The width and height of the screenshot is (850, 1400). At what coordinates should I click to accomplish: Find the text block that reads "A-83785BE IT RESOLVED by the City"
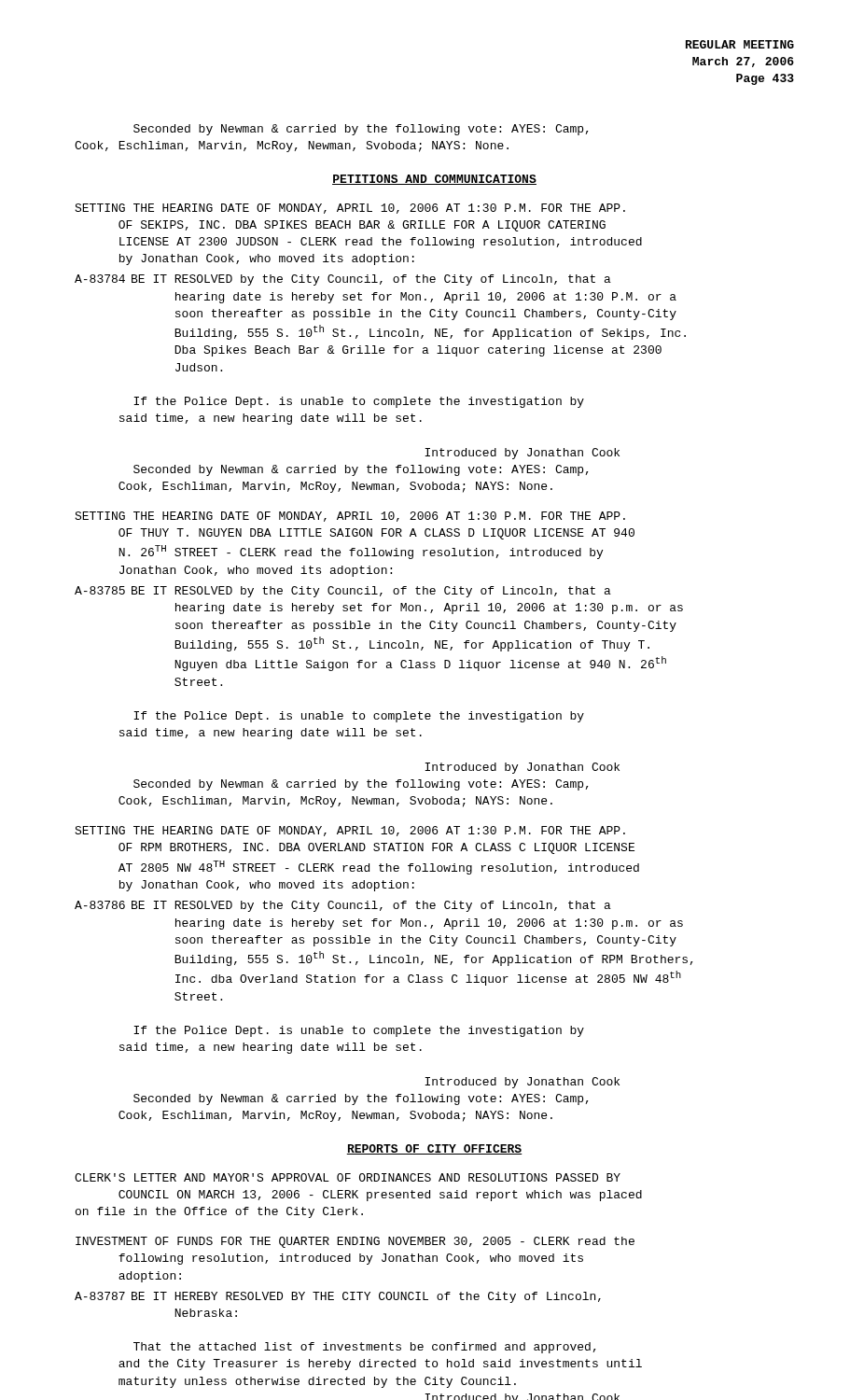343,592
